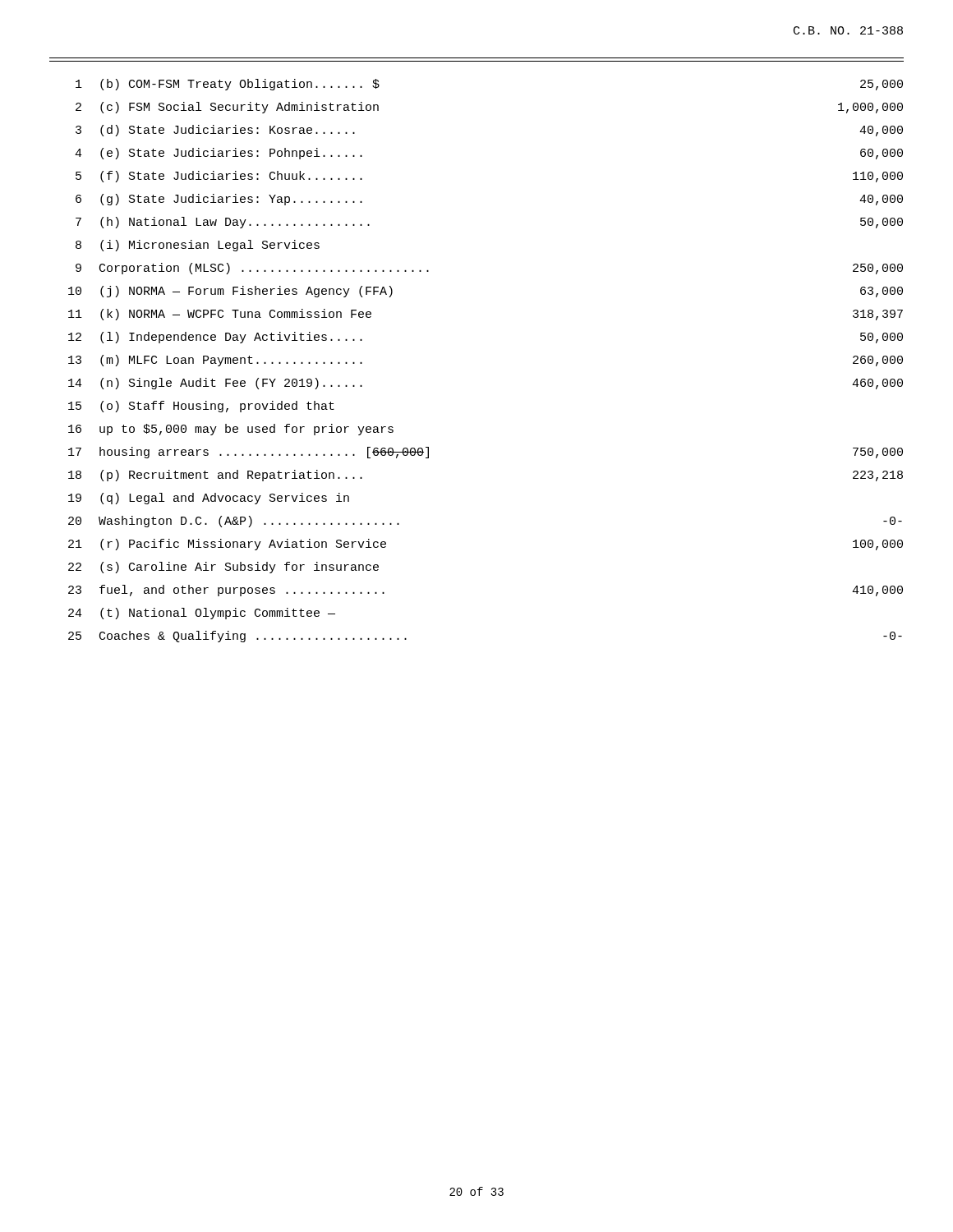Click on the list item with the text "18 (p) Recruitment and Repatriation...."
The height and width of the screenshot is (1232, 953).
(221, 475)
